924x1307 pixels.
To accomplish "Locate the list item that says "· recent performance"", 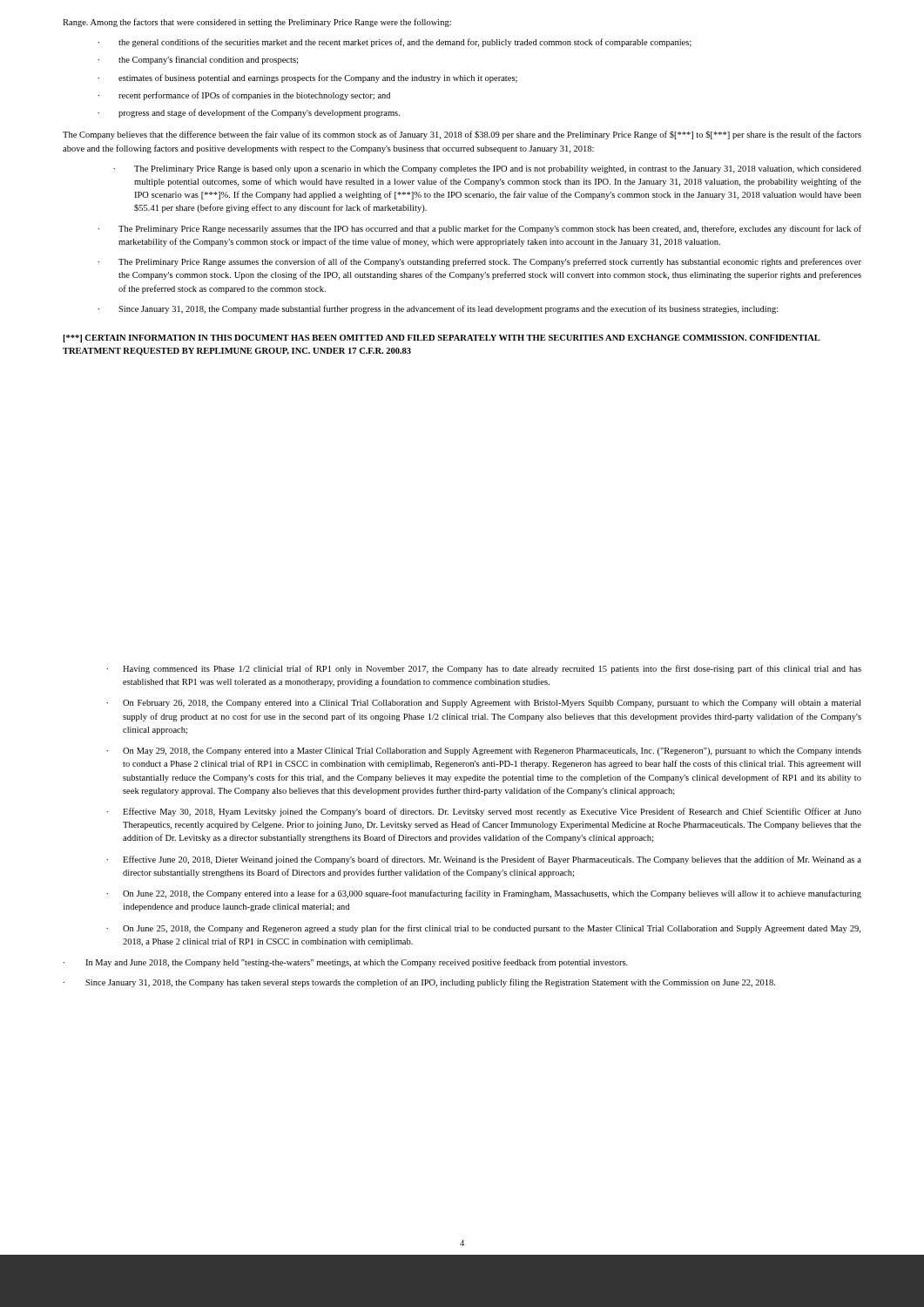I will tap(244, 96).
